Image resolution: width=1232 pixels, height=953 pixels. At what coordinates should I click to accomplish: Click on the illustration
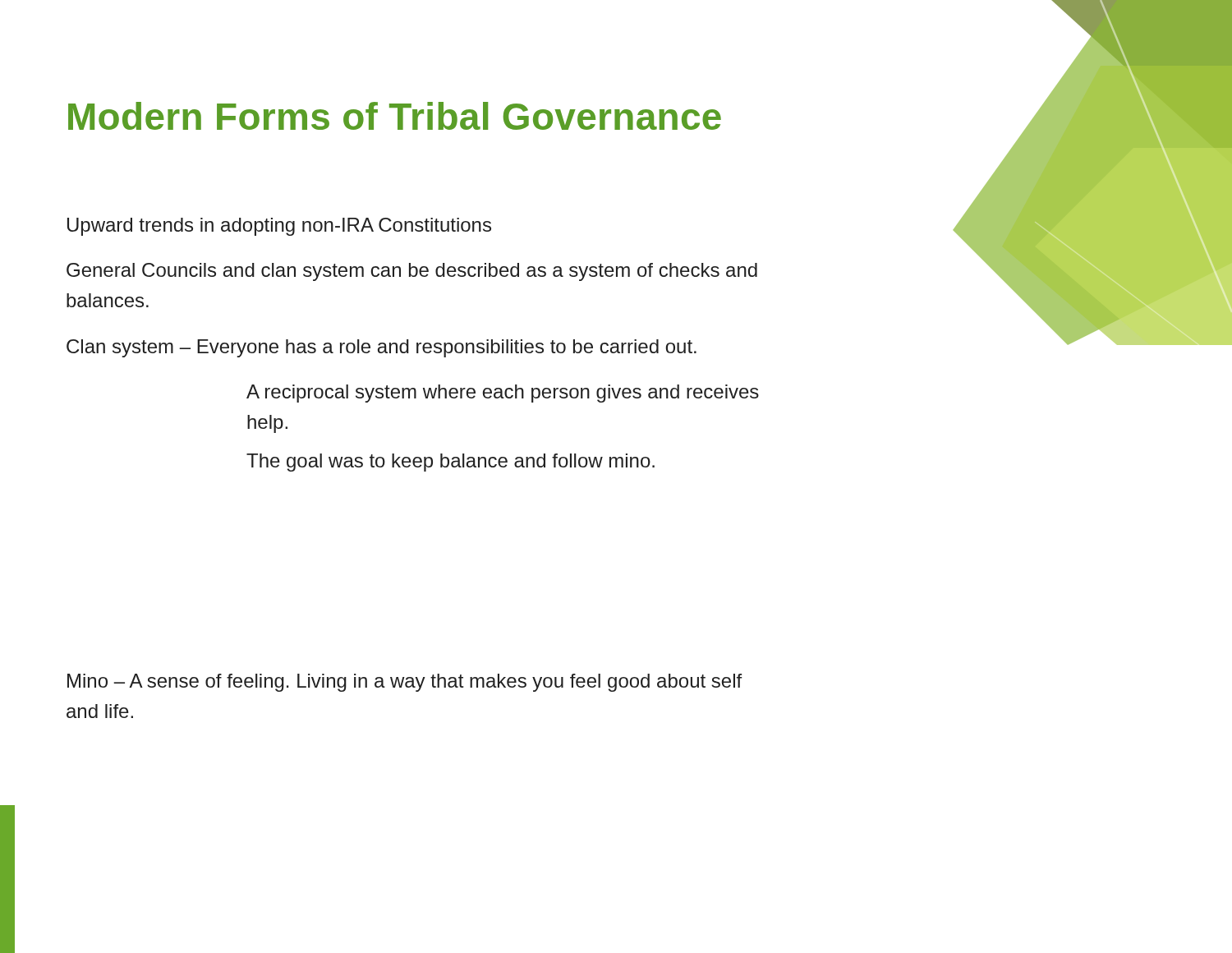1092,173
